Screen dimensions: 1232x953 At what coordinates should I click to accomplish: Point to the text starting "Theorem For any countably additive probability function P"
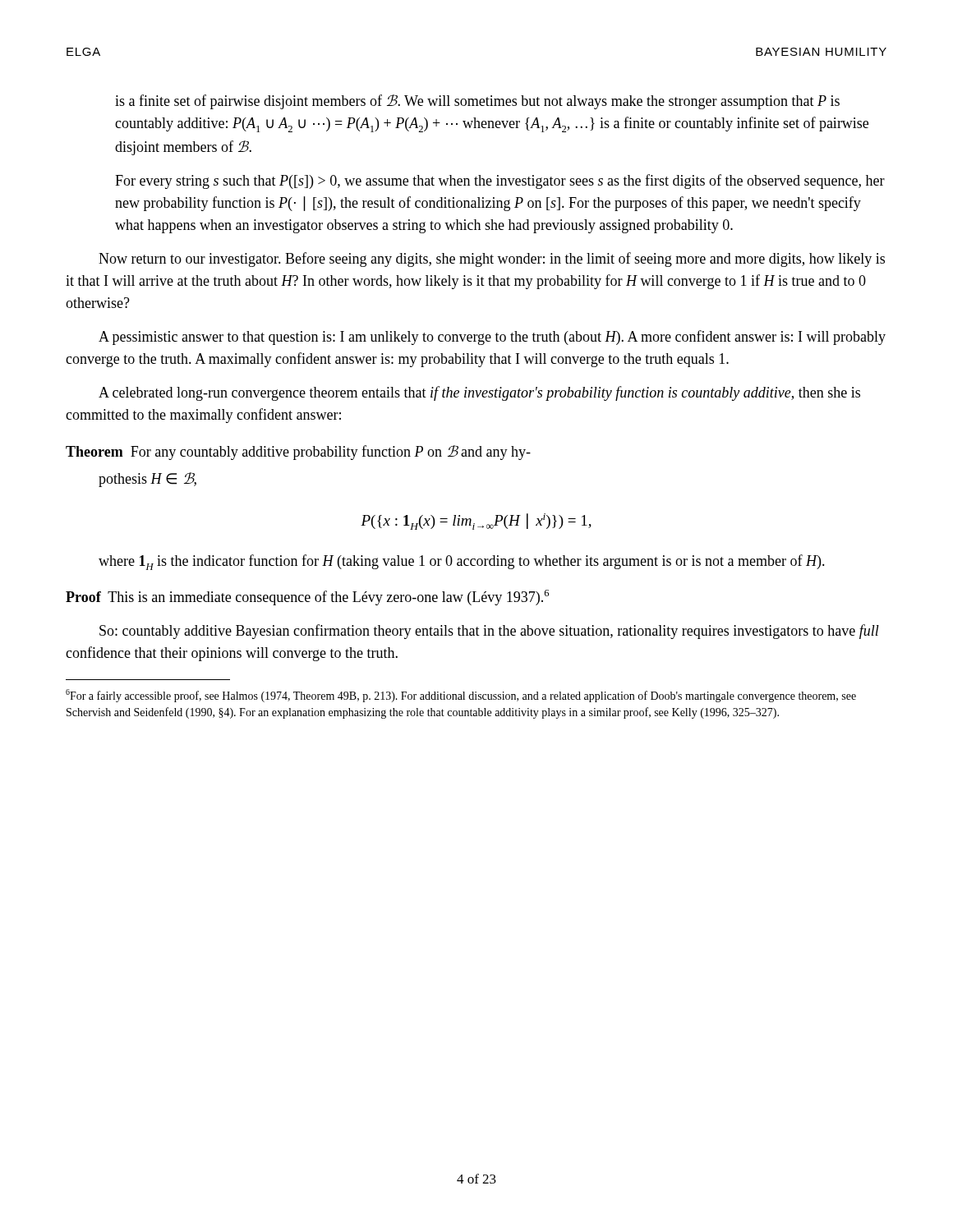tap(476, 467)
